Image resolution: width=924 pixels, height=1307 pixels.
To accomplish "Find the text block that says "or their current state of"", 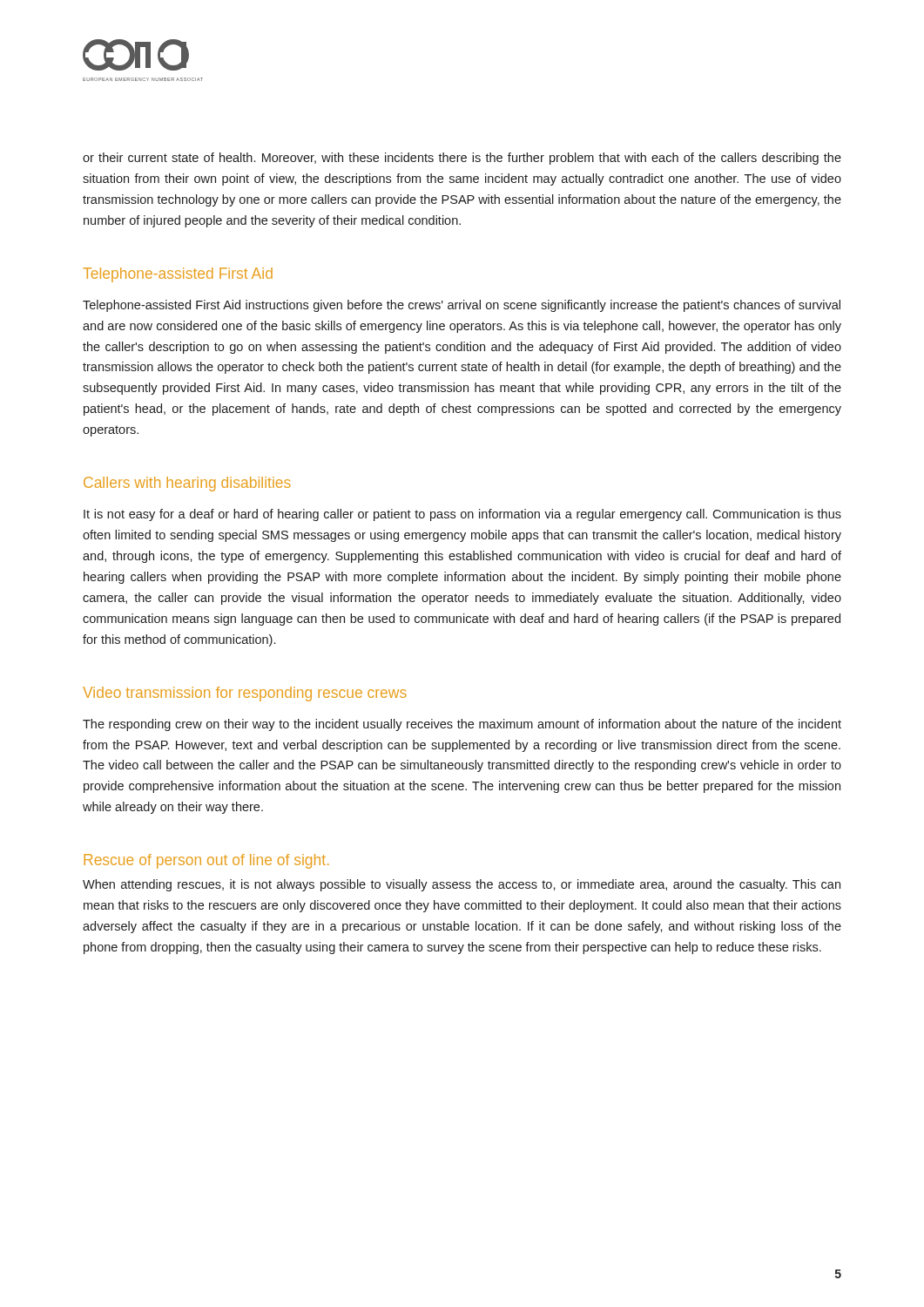I will 462,190.
